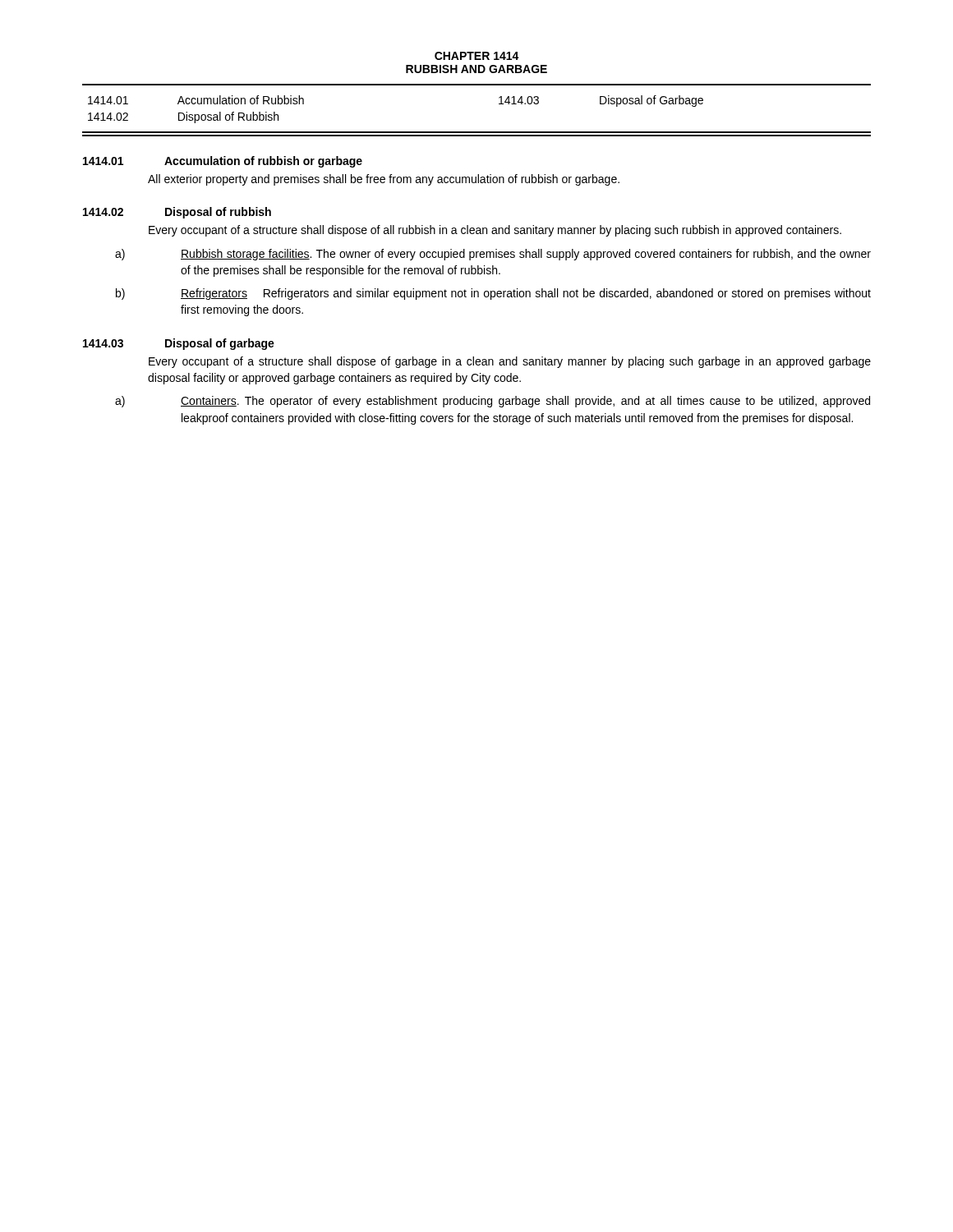Screen dimensions: 1232x953
Task: Locate the block of text that opens with "a) Containers. The operator of every"
Action: [476, 410]
